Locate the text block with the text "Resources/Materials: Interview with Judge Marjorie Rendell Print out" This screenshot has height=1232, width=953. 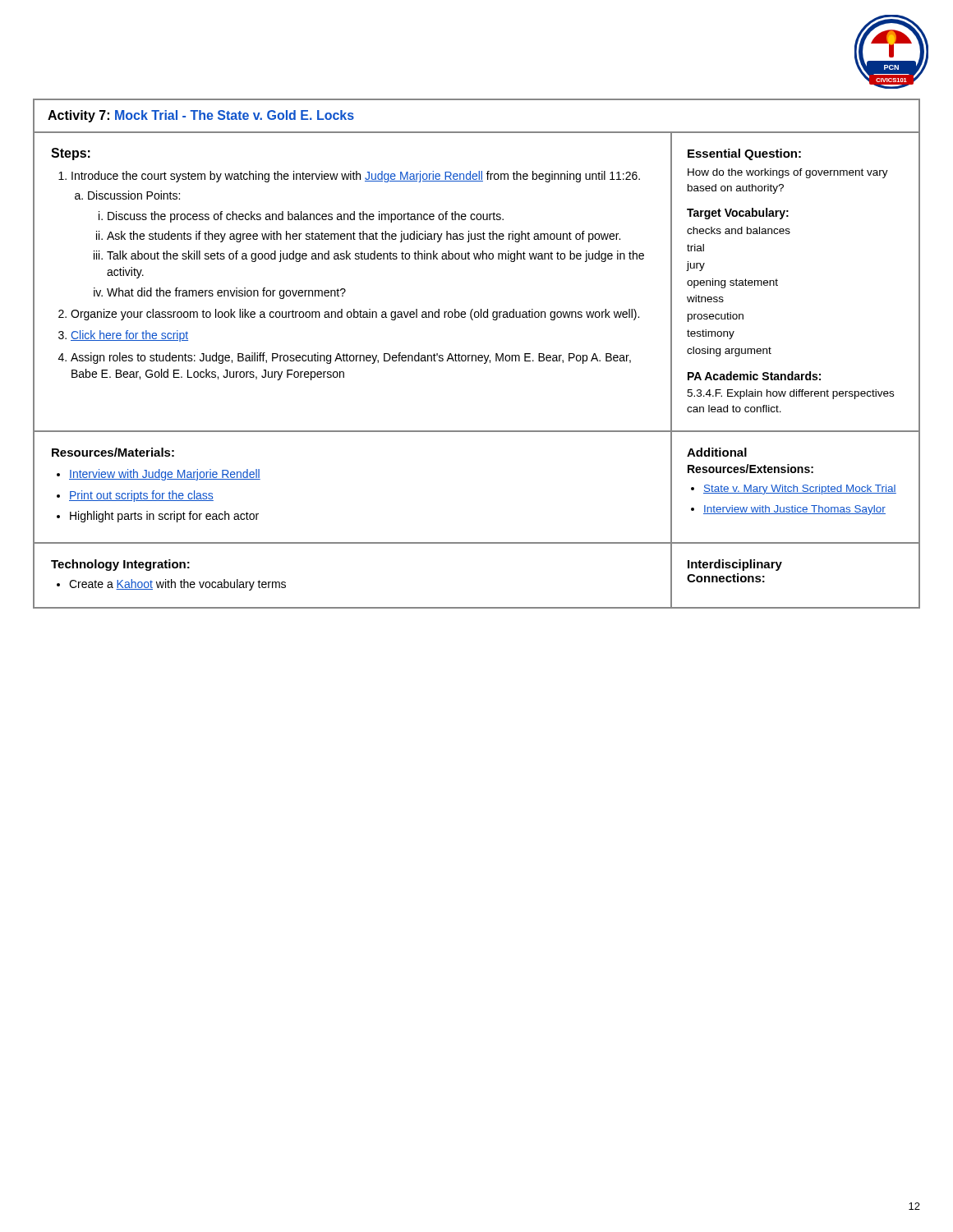pyautogui.click(x=113, y=452)
